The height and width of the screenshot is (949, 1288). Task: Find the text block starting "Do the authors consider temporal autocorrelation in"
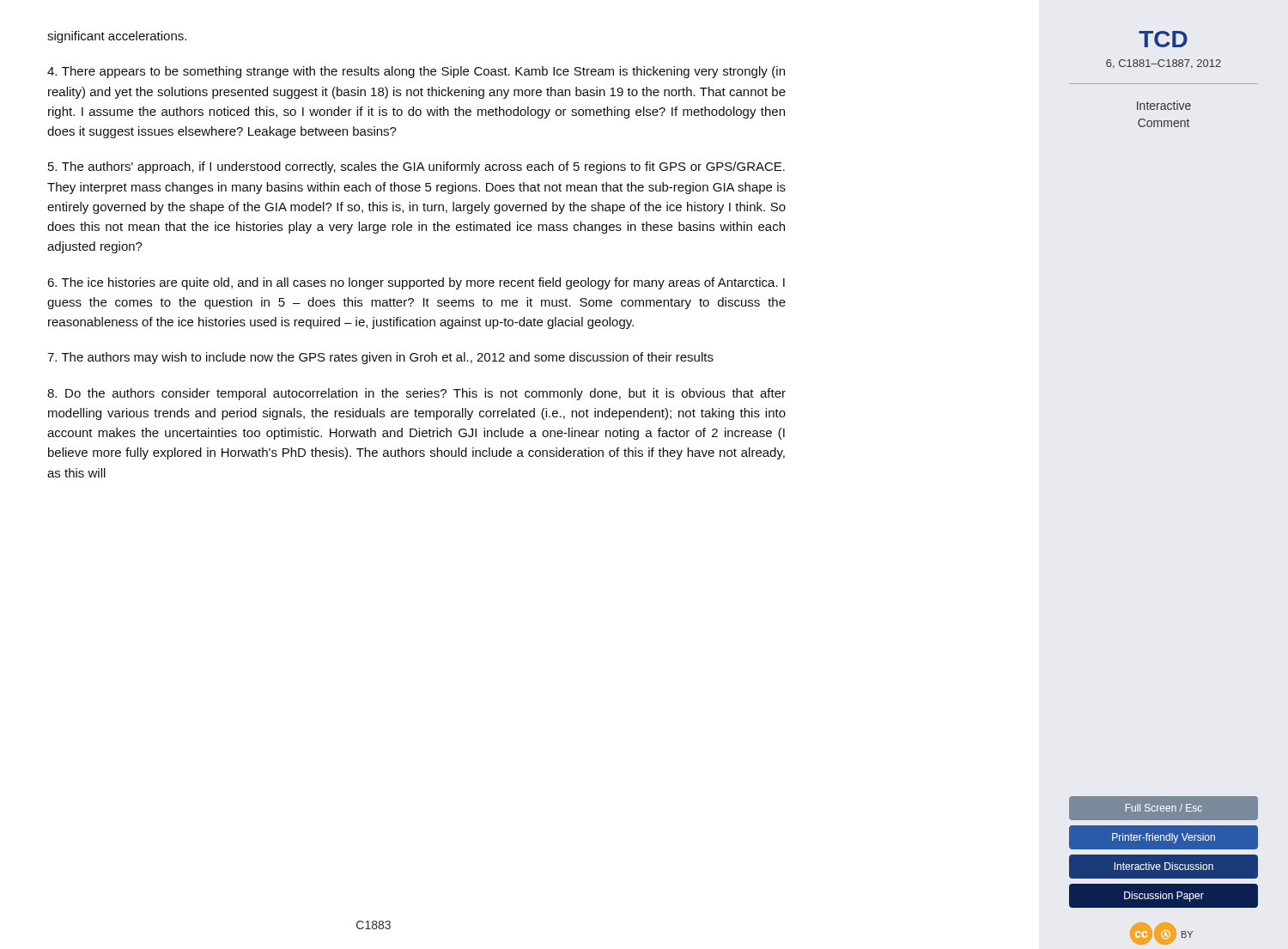pyautogui.click(x=416, y=432)
